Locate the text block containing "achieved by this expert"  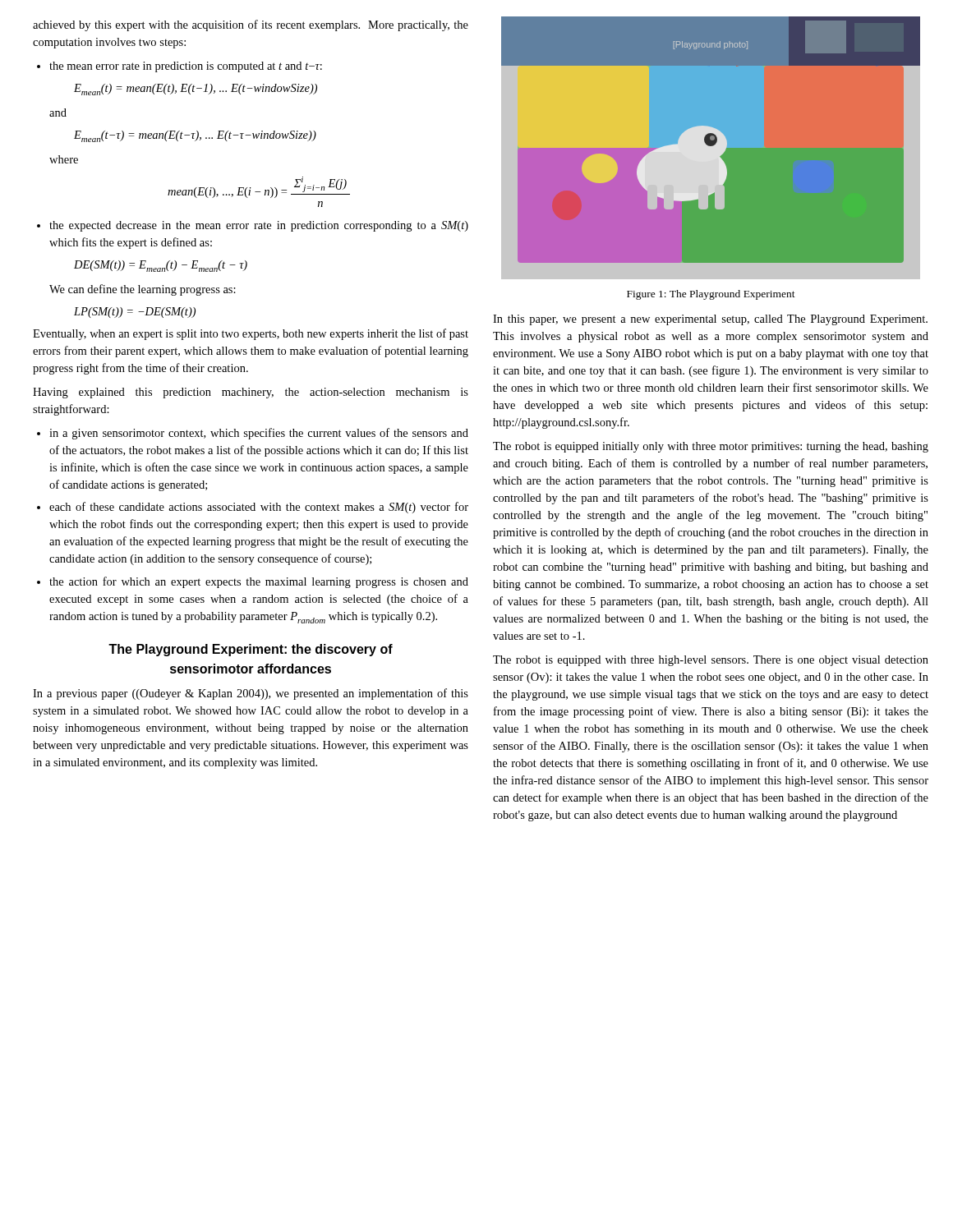click(x=251, y=34)
